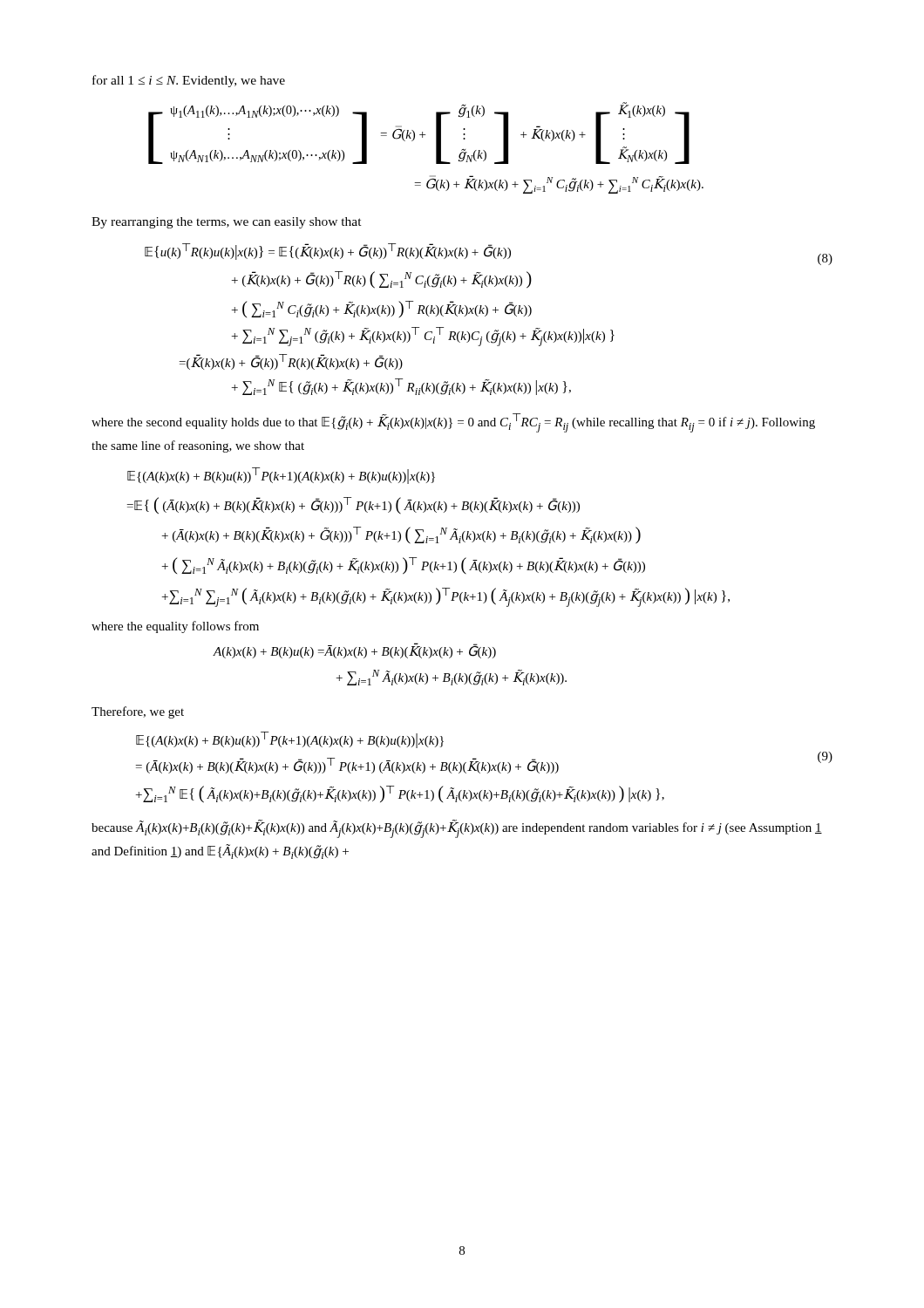This screenshot has height=1308, width=924.
Task: Where is the formula that starts "𝔼{u(k)⊤R(k)u(k)|x(k)} = 𝔼{(K̄(k)x(k) +"?
Action: click(462, 321)
